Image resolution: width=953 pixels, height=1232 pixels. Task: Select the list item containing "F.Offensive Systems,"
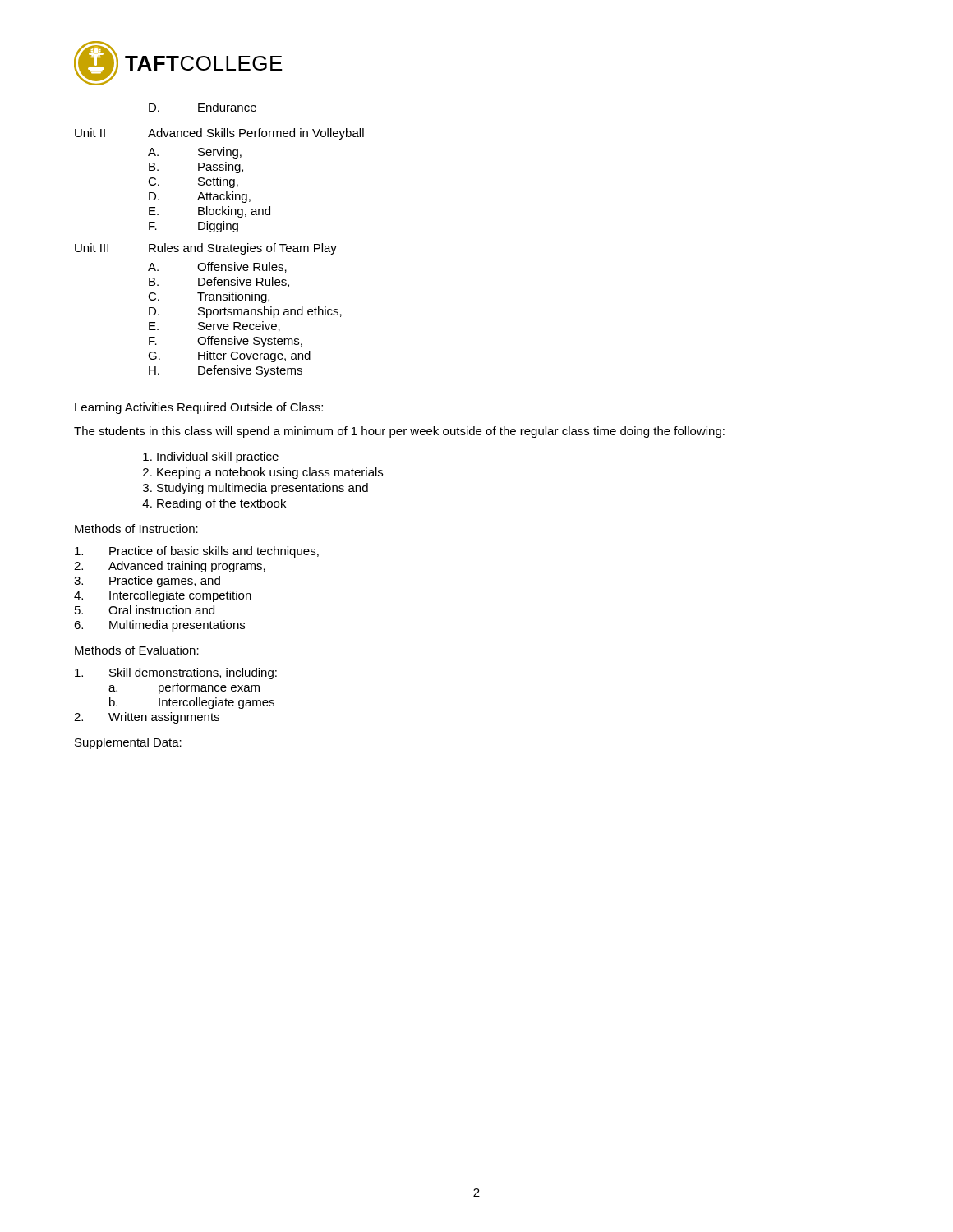(x=225, y=340)
